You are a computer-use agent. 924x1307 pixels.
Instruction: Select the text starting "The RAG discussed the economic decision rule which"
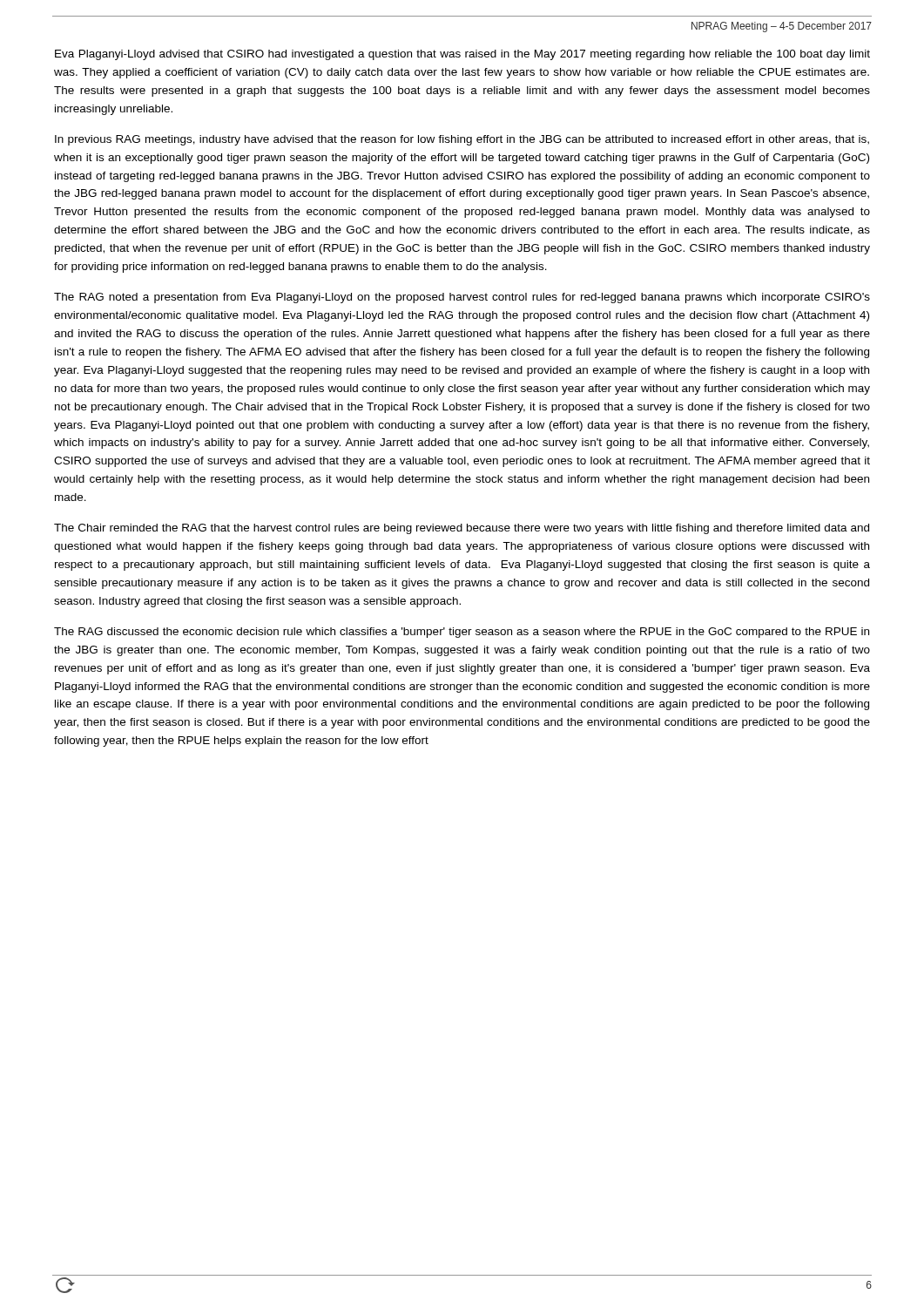(462, 686)
